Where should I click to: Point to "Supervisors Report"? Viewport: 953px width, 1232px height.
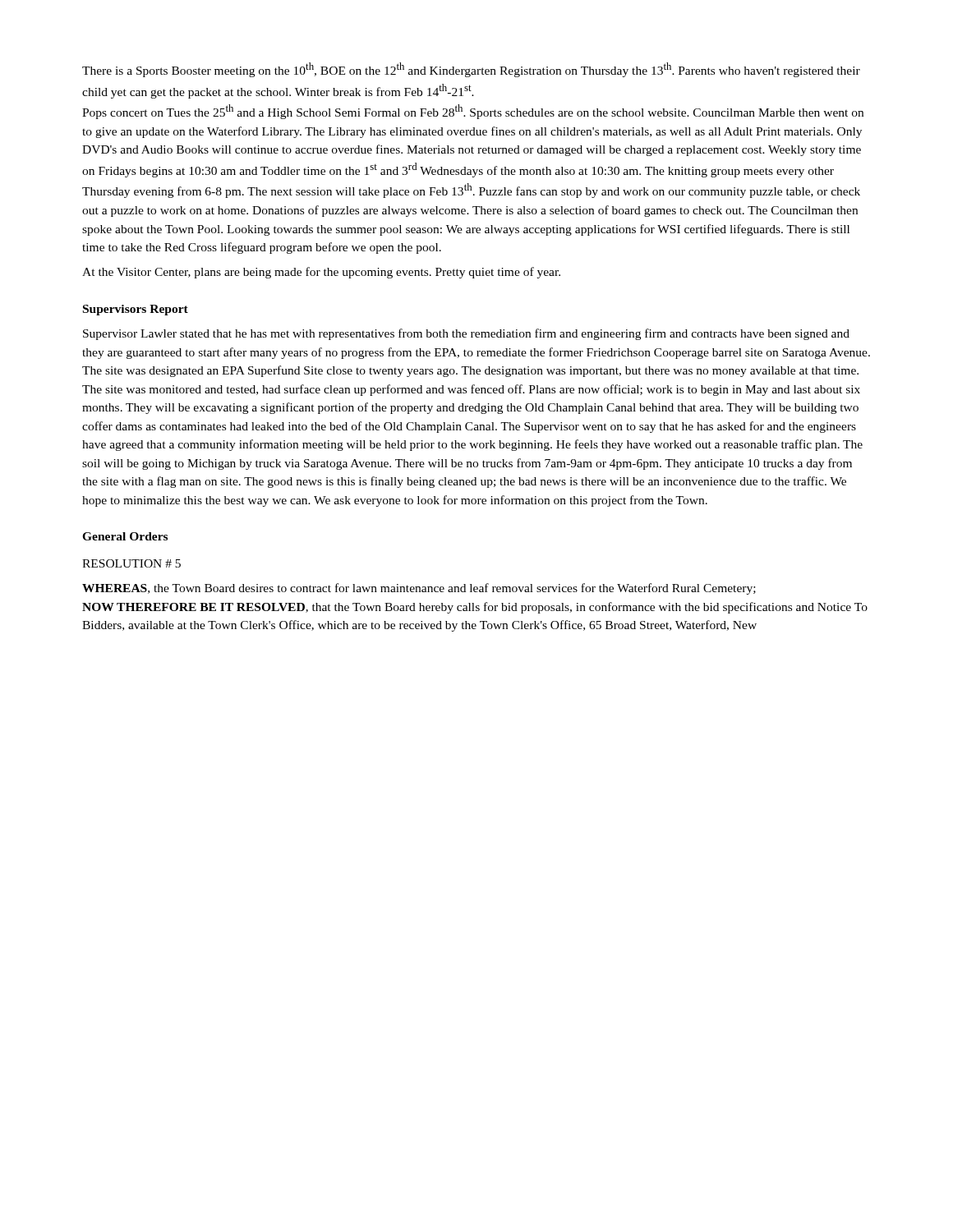135,308
